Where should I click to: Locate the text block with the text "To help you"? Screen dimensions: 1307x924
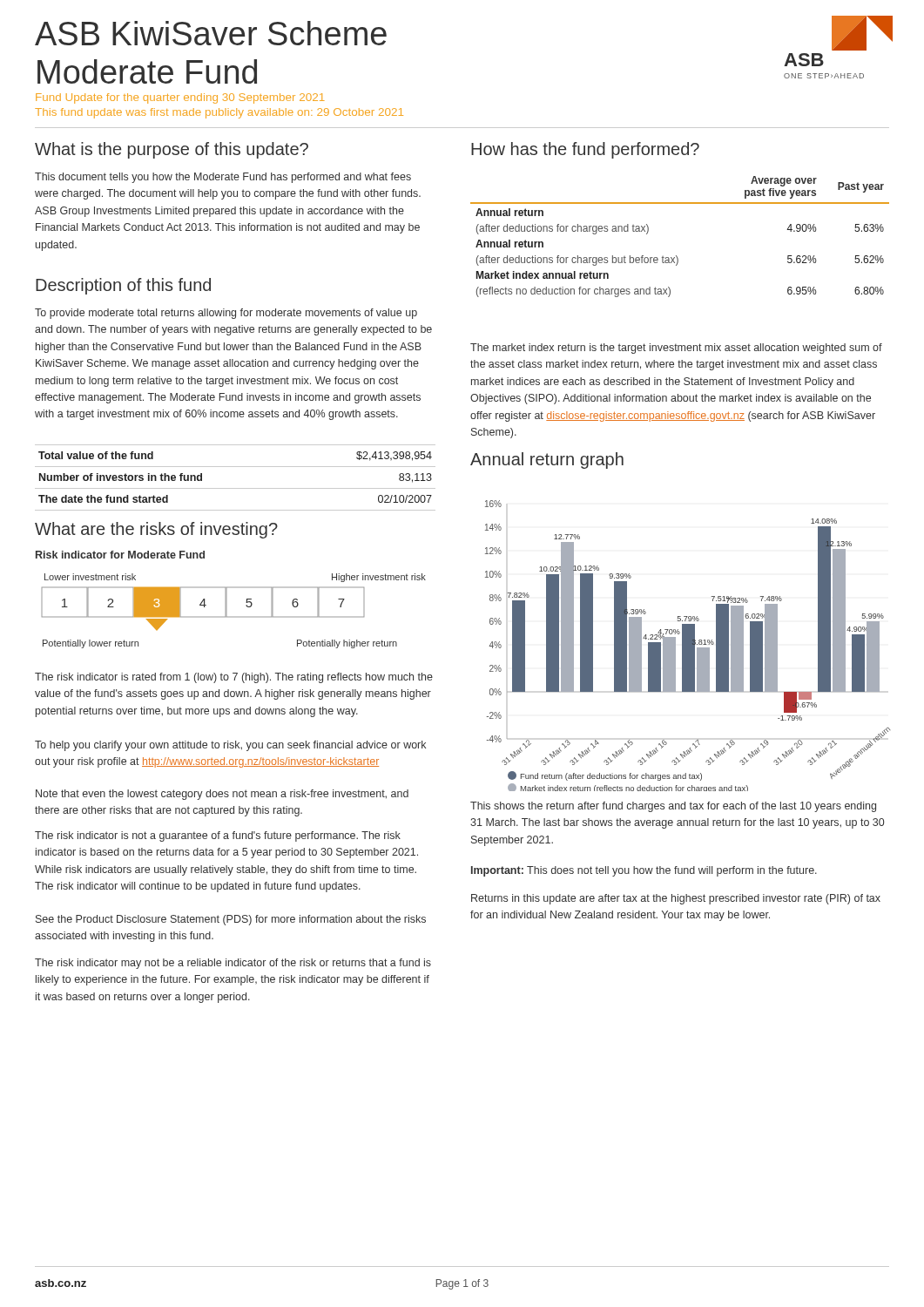231,753
